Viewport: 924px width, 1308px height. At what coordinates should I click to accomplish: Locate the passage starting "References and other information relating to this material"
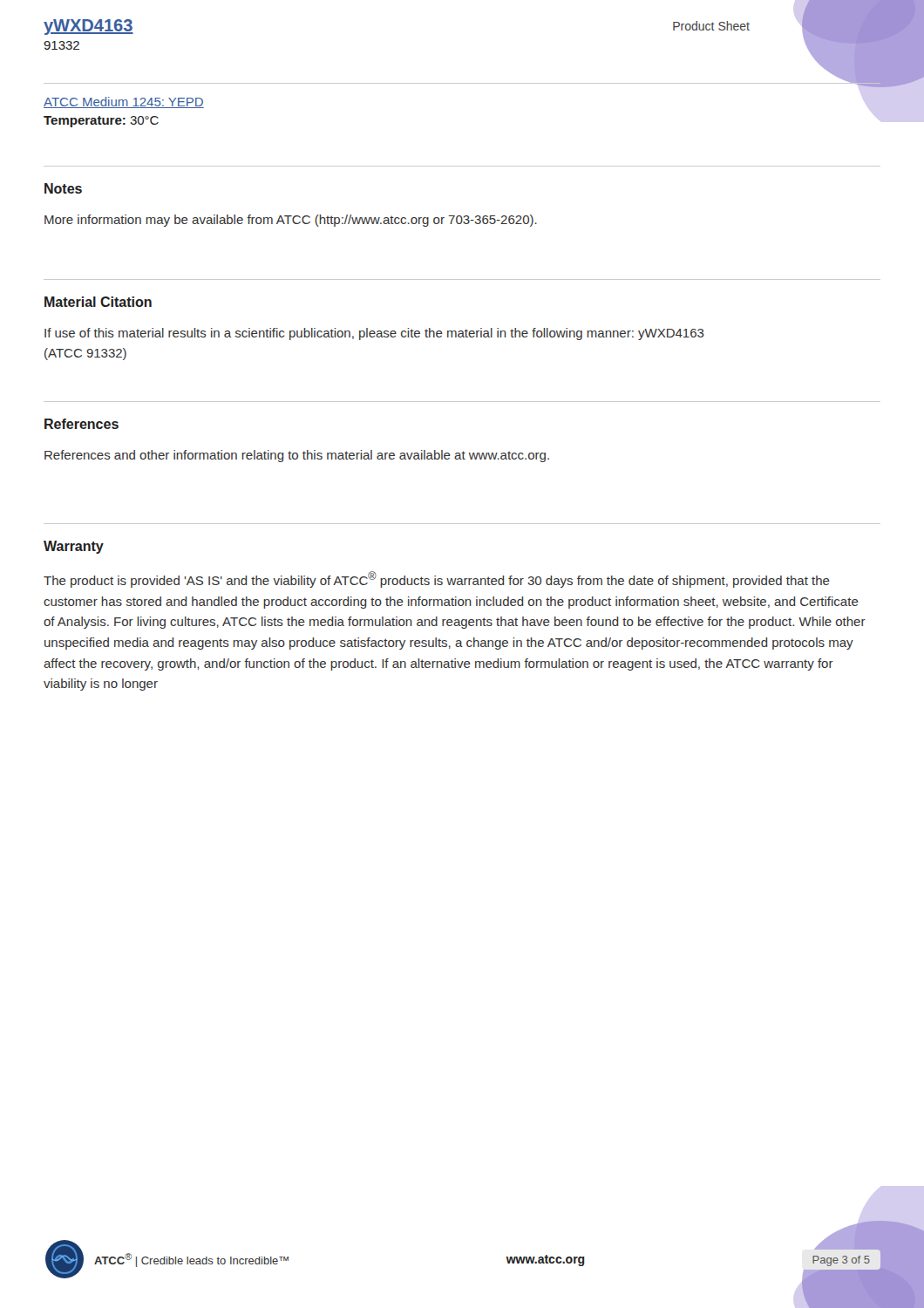click(x=297, y=455)
